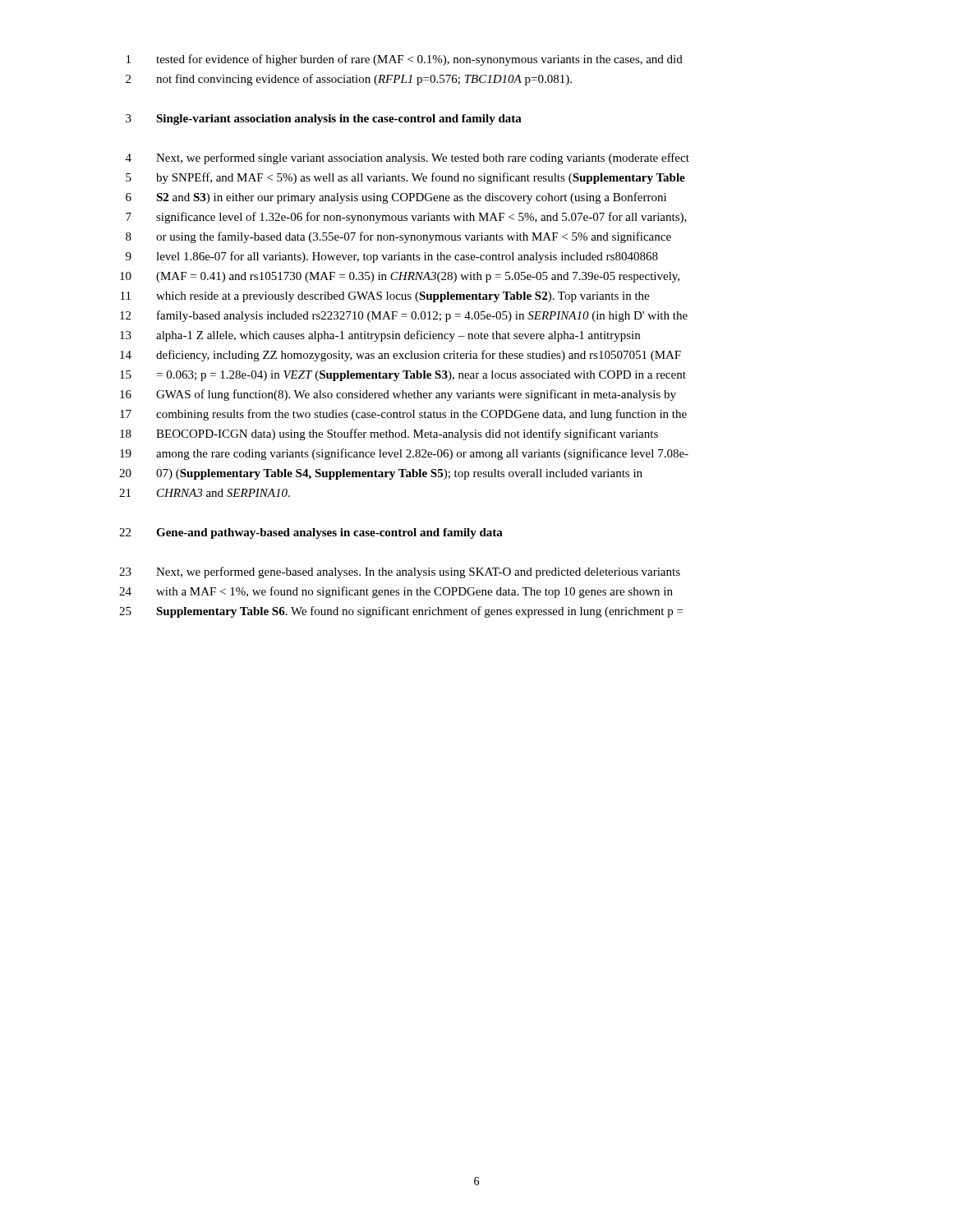Find the list item that reads "17 combining results from the two studies (case-control"
This screenshot has height=1232, width=953.
489,414
